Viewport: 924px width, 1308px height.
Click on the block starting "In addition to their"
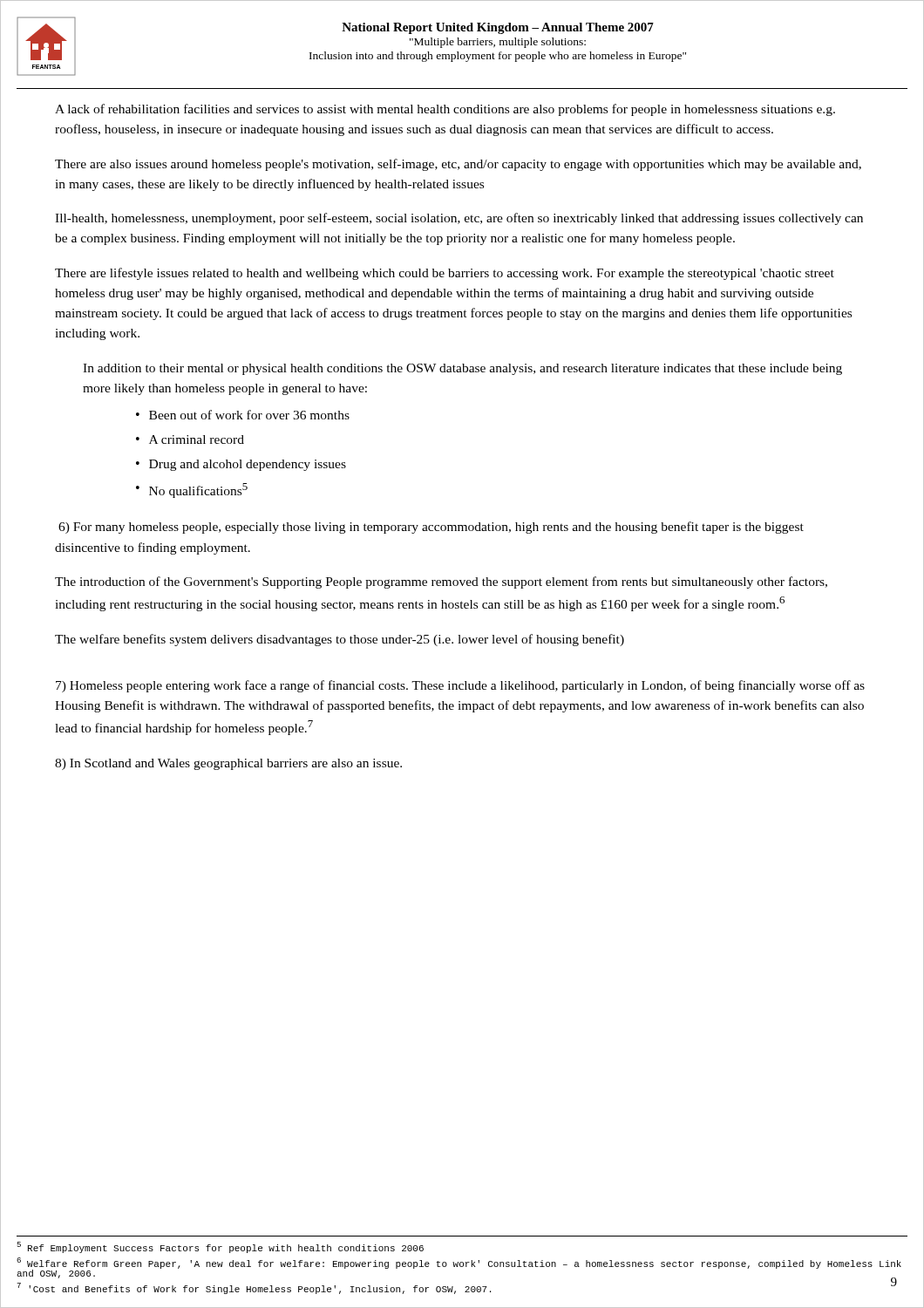click(x=463, y=377)
